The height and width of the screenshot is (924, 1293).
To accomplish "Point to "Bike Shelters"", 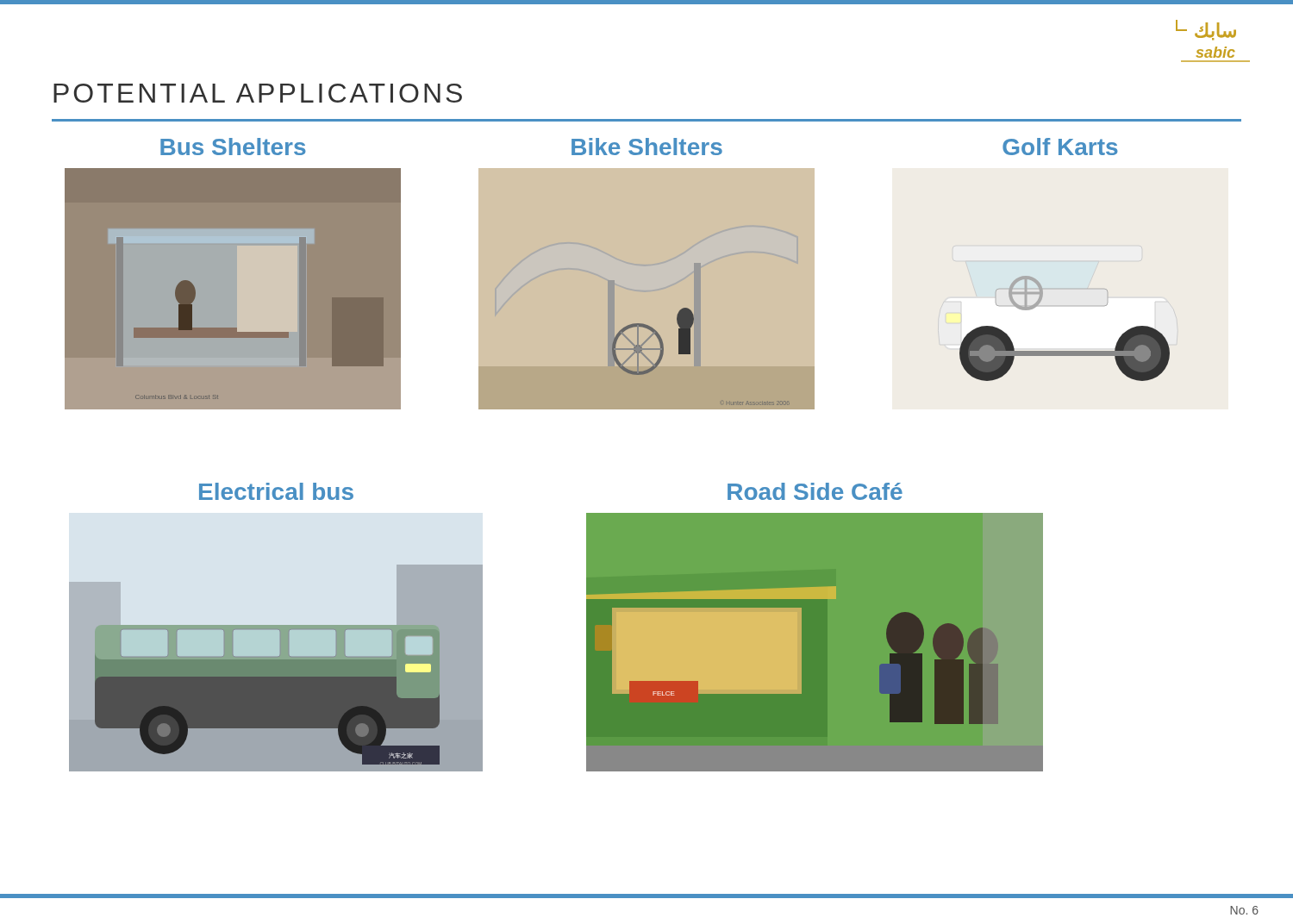I will [x=646, y=147].
